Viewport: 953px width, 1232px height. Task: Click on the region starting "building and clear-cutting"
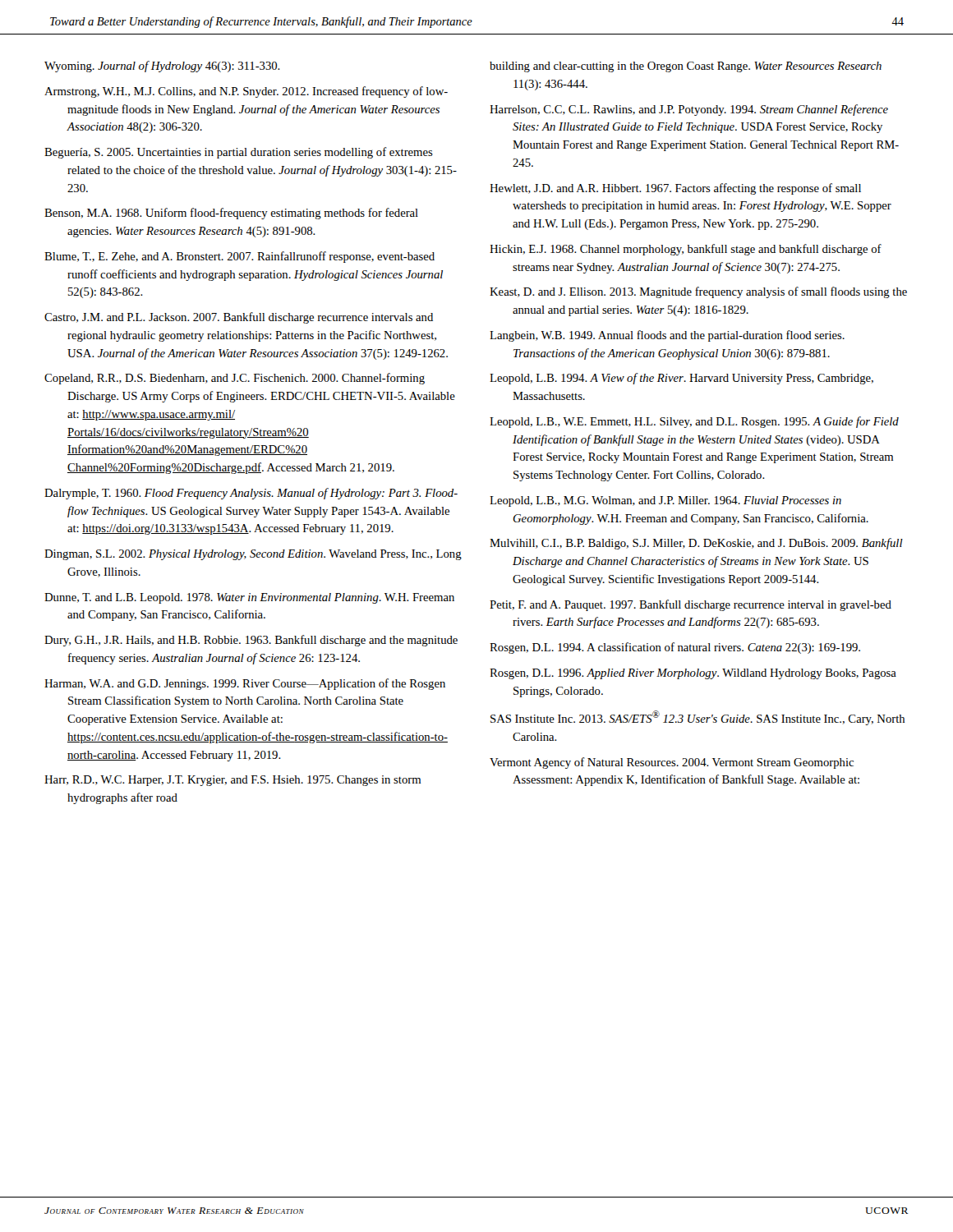click(686, 75)
